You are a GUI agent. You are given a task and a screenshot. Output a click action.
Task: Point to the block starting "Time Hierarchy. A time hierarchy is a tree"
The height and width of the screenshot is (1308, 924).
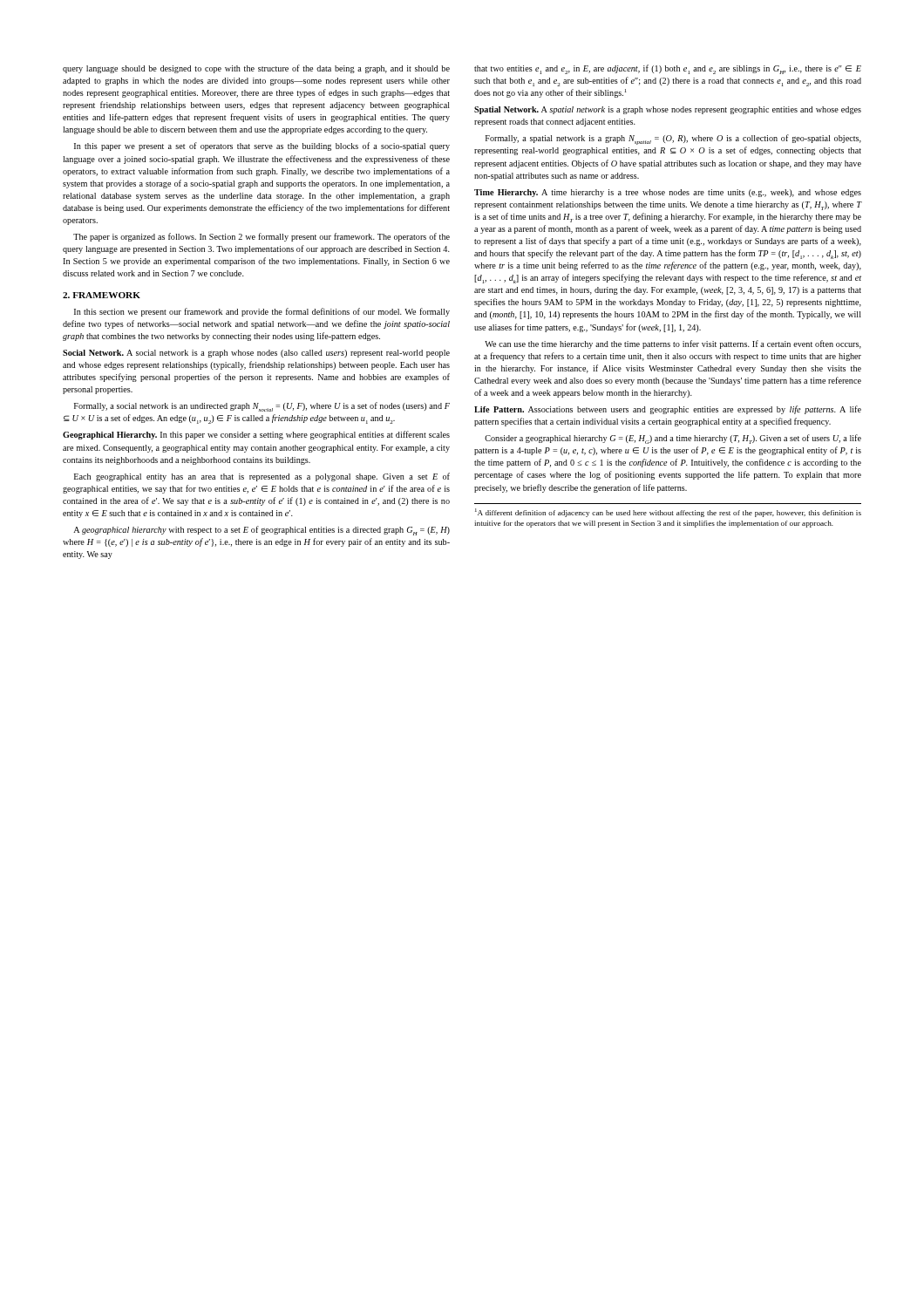coord(668,260)
